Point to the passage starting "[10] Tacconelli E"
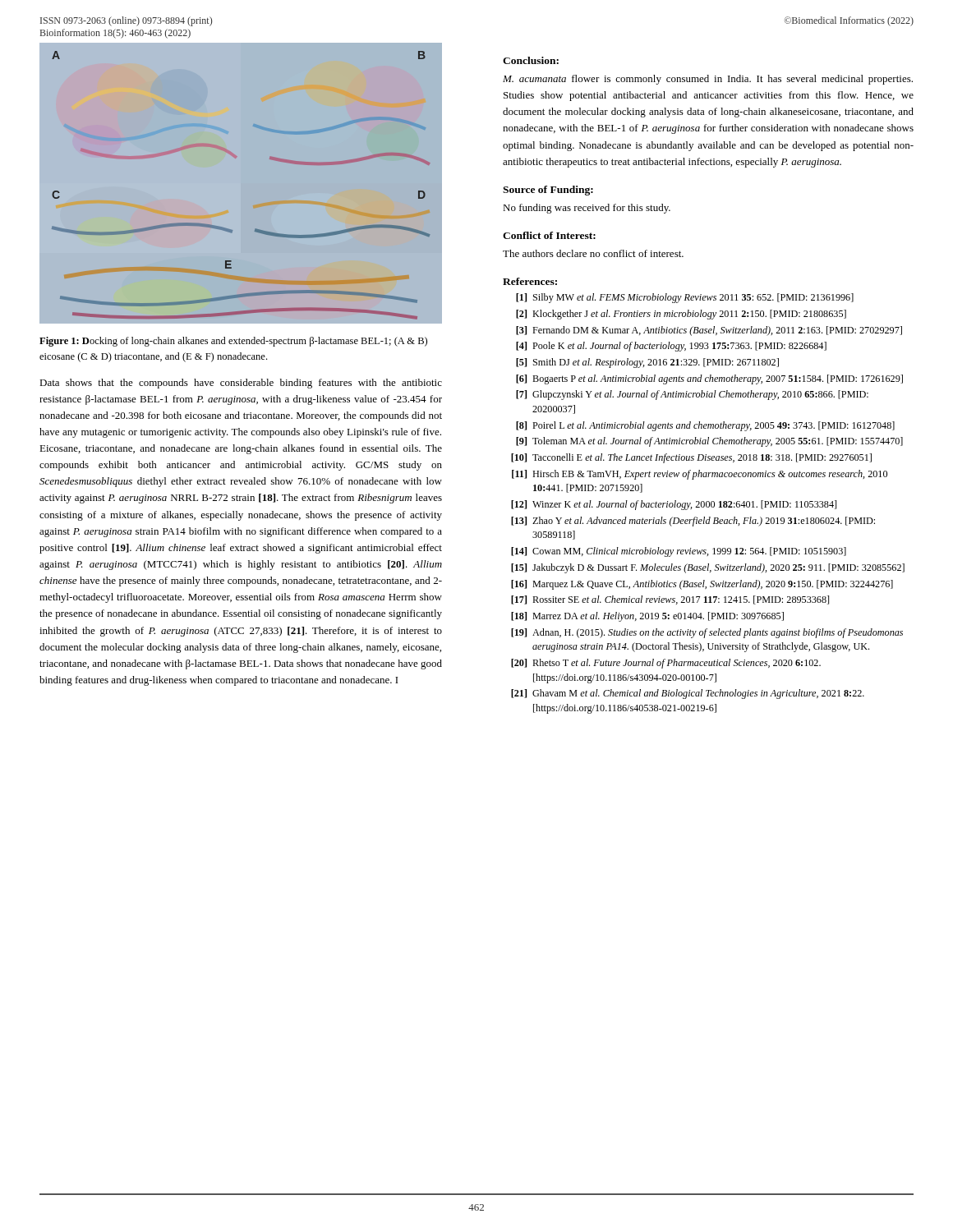Viewport: 953px width, 1232px height. [708, 458]
